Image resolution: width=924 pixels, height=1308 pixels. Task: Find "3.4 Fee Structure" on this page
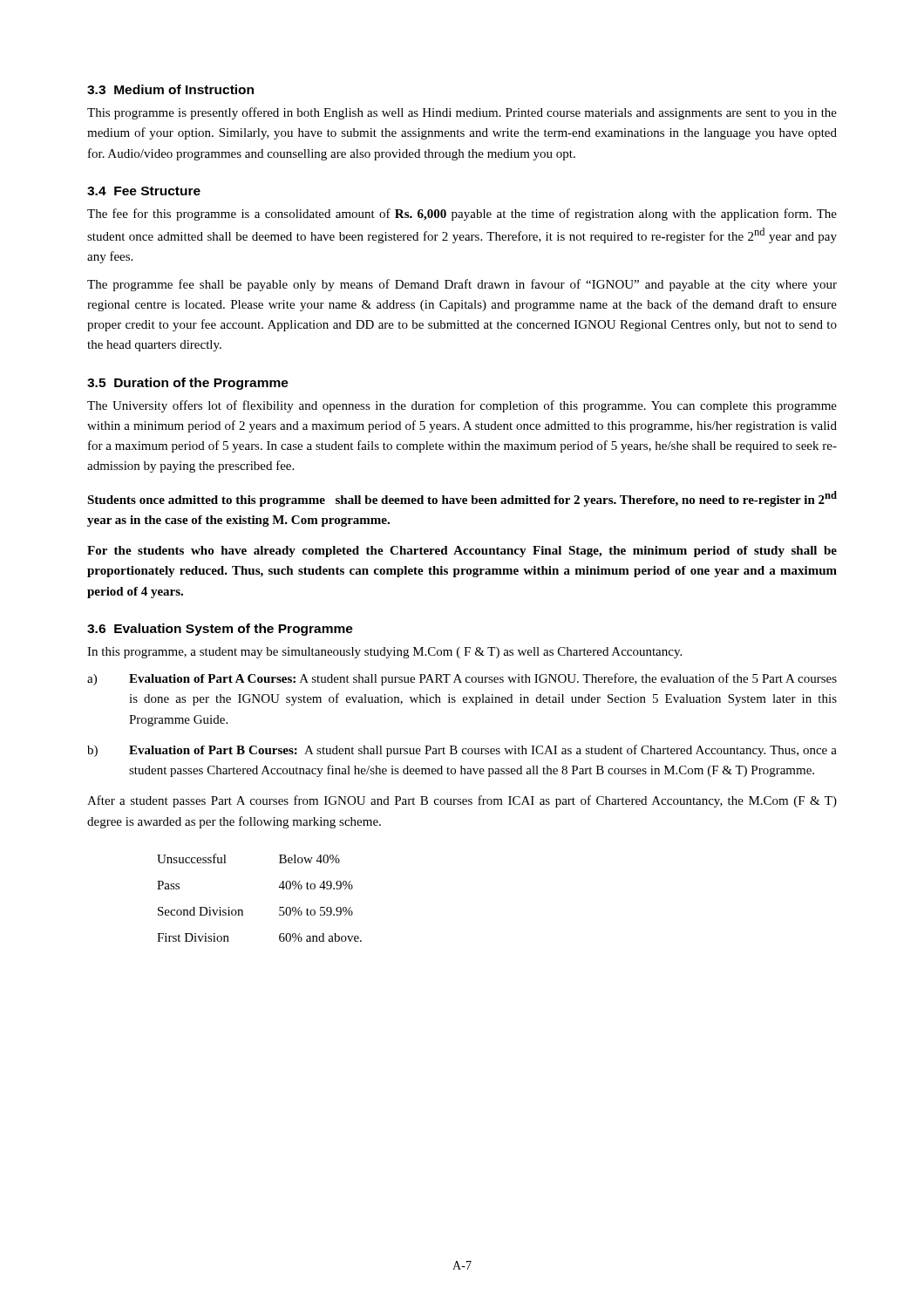coord(144,190)
